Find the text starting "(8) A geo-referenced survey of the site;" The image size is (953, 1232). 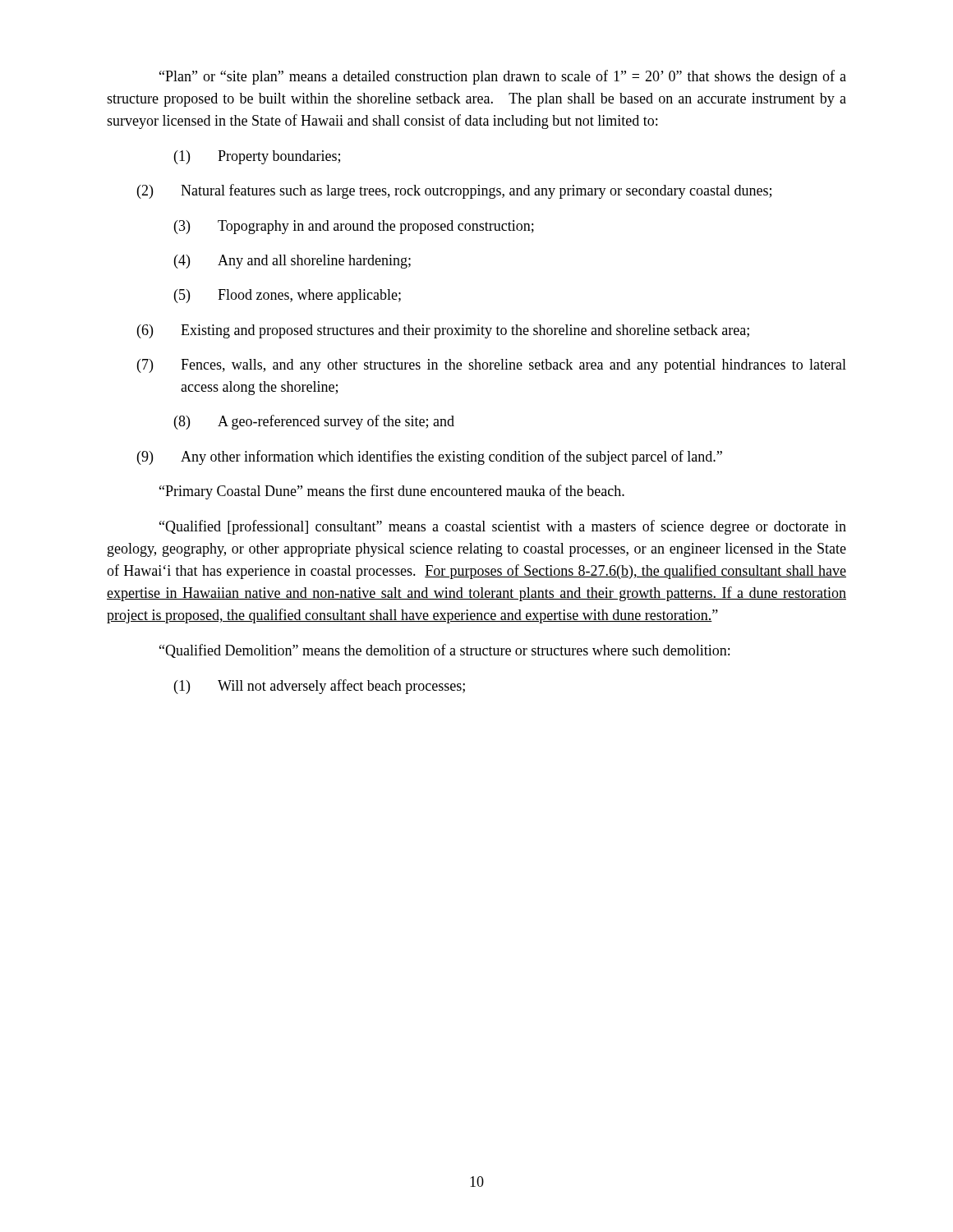(x=314, y=422)
